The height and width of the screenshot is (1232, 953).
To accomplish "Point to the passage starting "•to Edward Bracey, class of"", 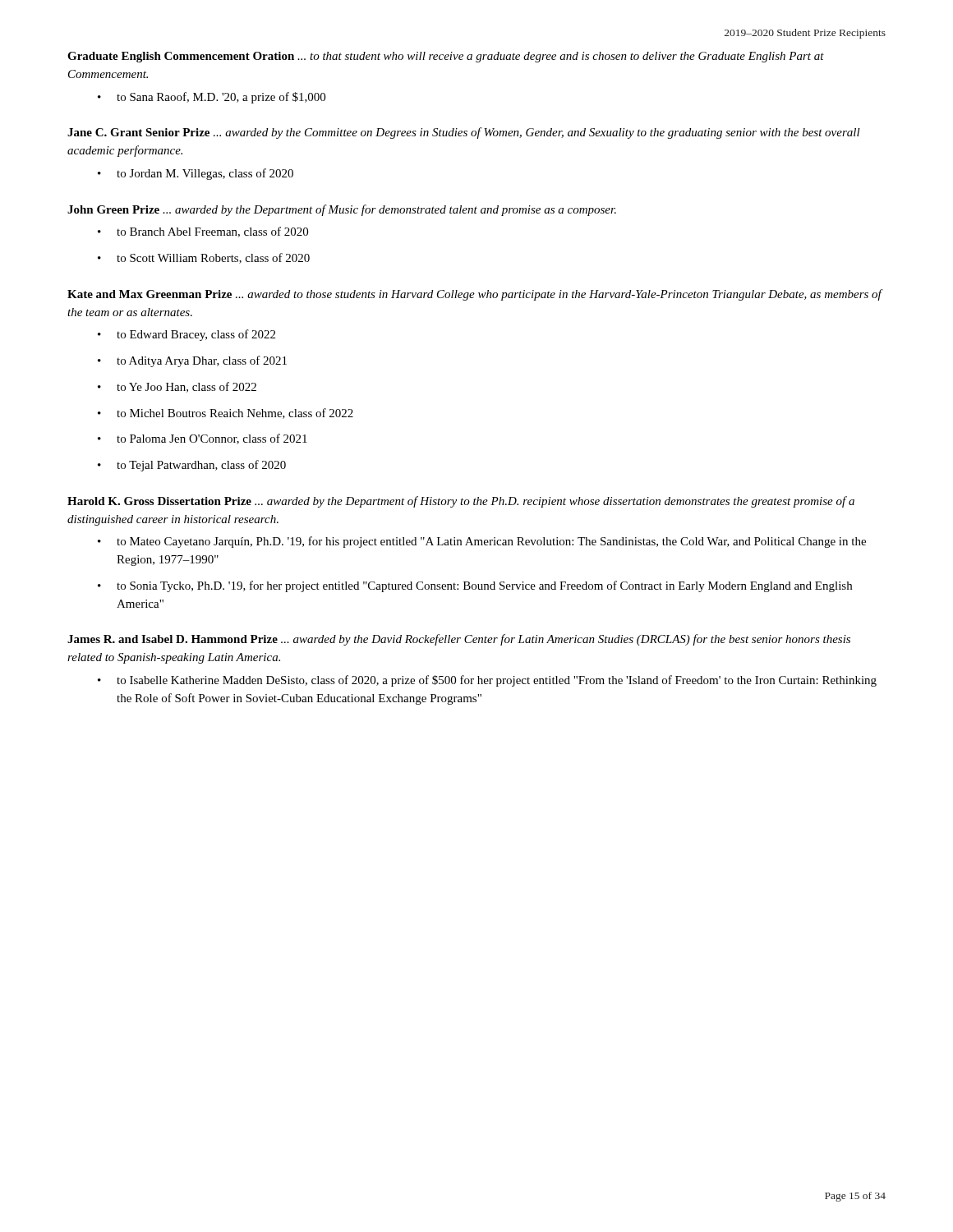I will pyautogui.click(x=186, y=335).
